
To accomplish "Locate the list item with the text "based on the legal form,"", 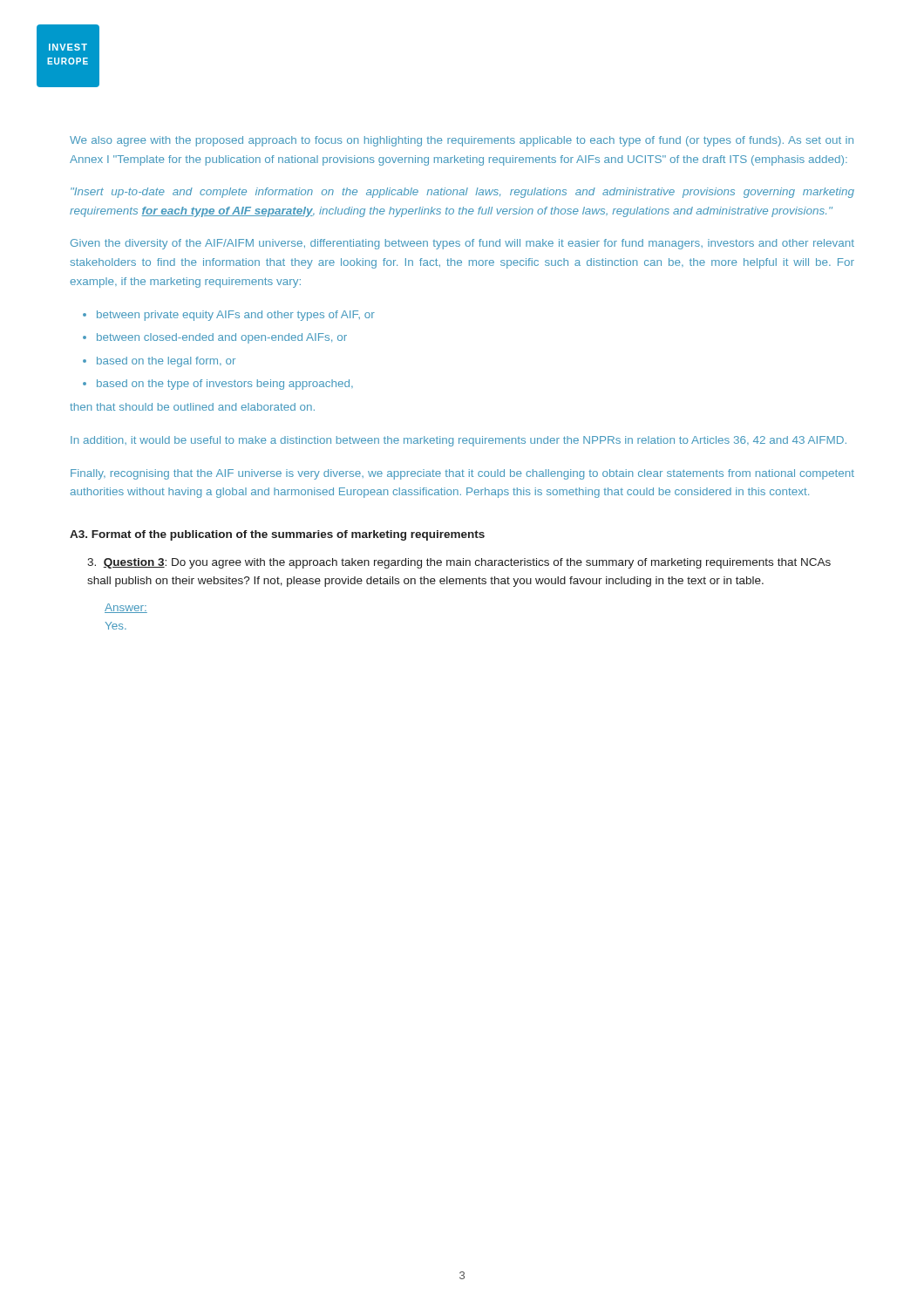I will 166,360.
